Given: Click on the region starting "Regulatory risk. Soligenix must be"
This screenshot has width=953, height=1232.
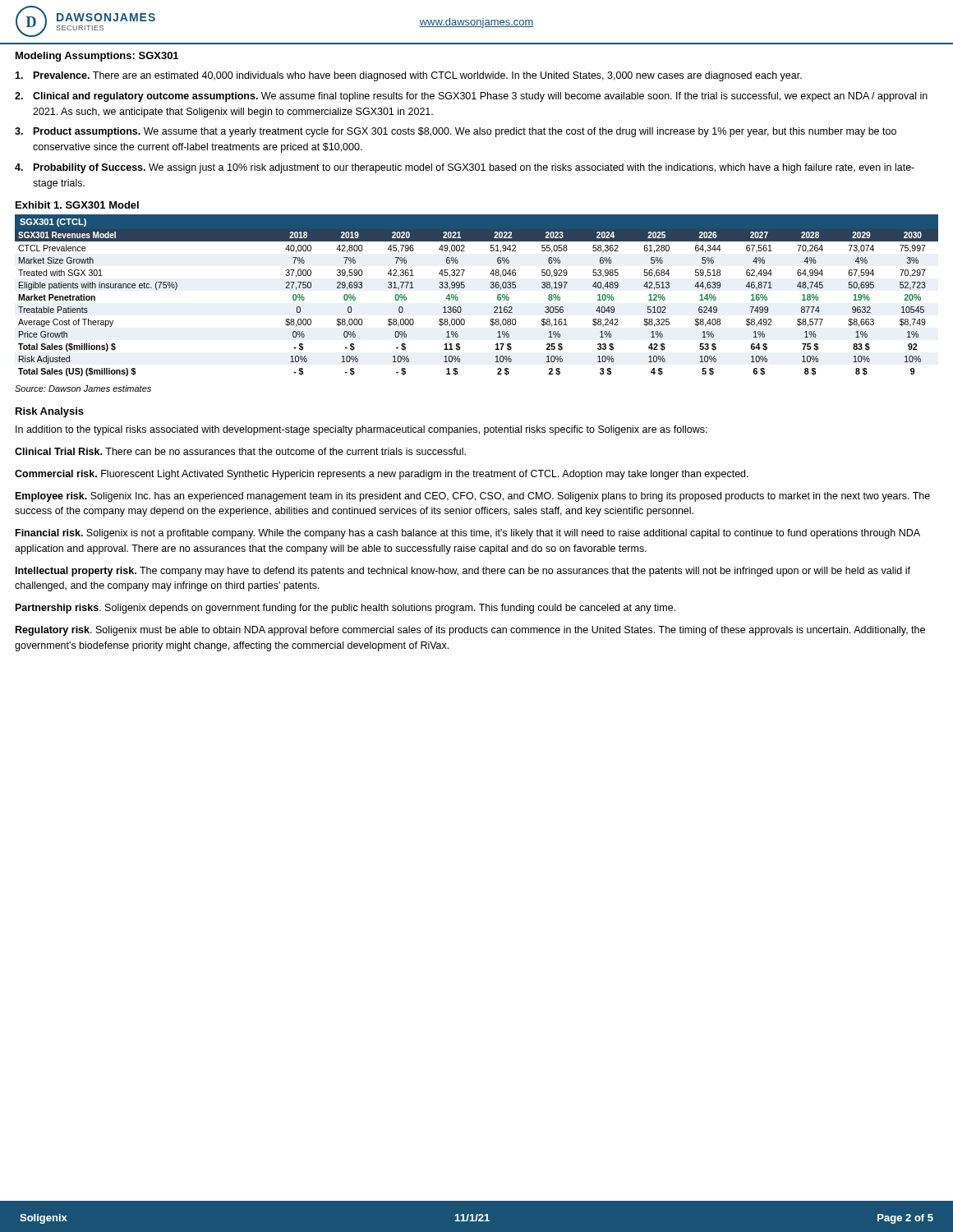Looking at the screenshot, I should tap(470, 637).
